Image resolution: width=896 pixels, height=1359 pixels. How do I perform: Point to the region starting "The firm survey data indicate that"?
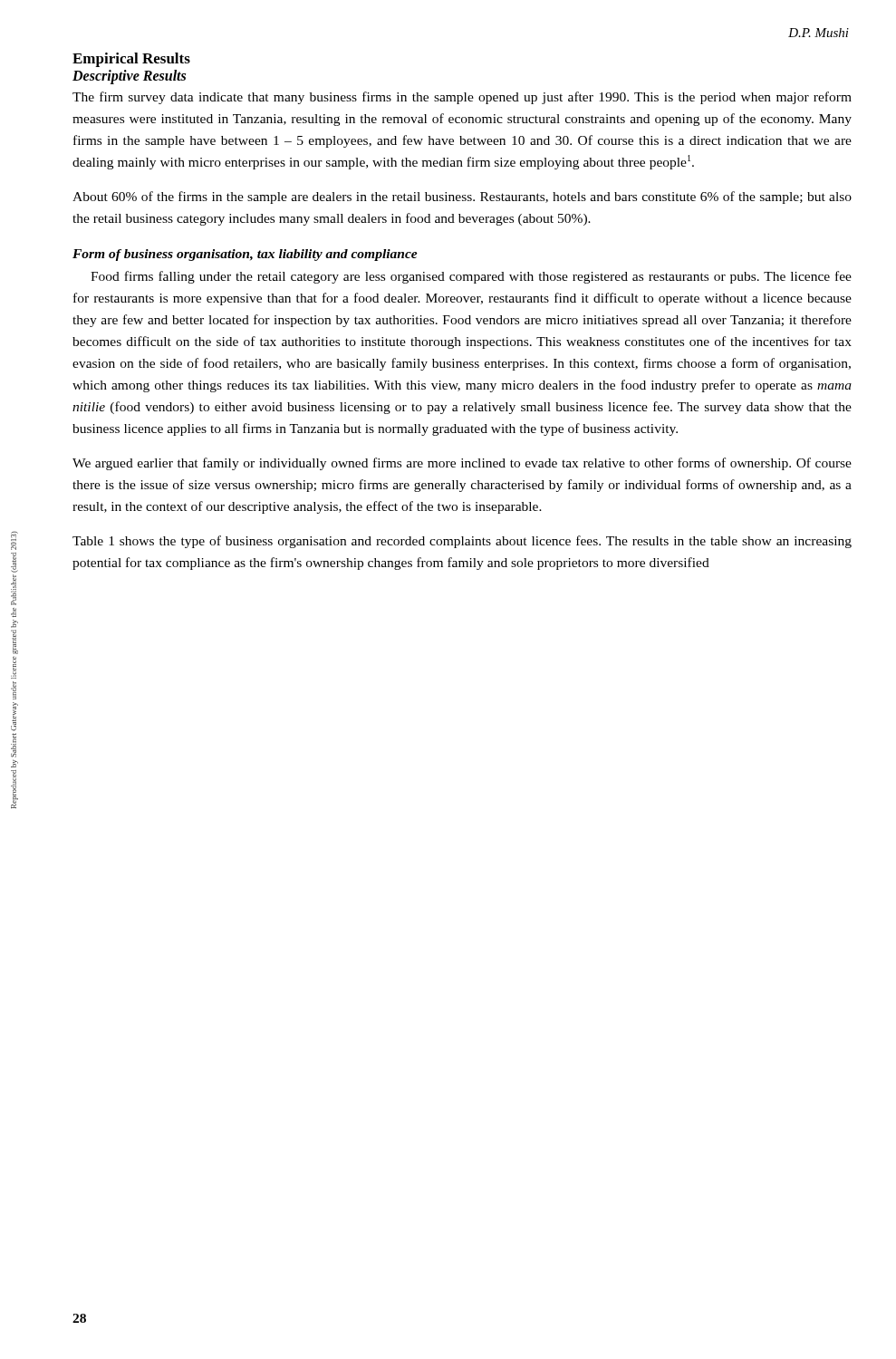click(462, 129)
